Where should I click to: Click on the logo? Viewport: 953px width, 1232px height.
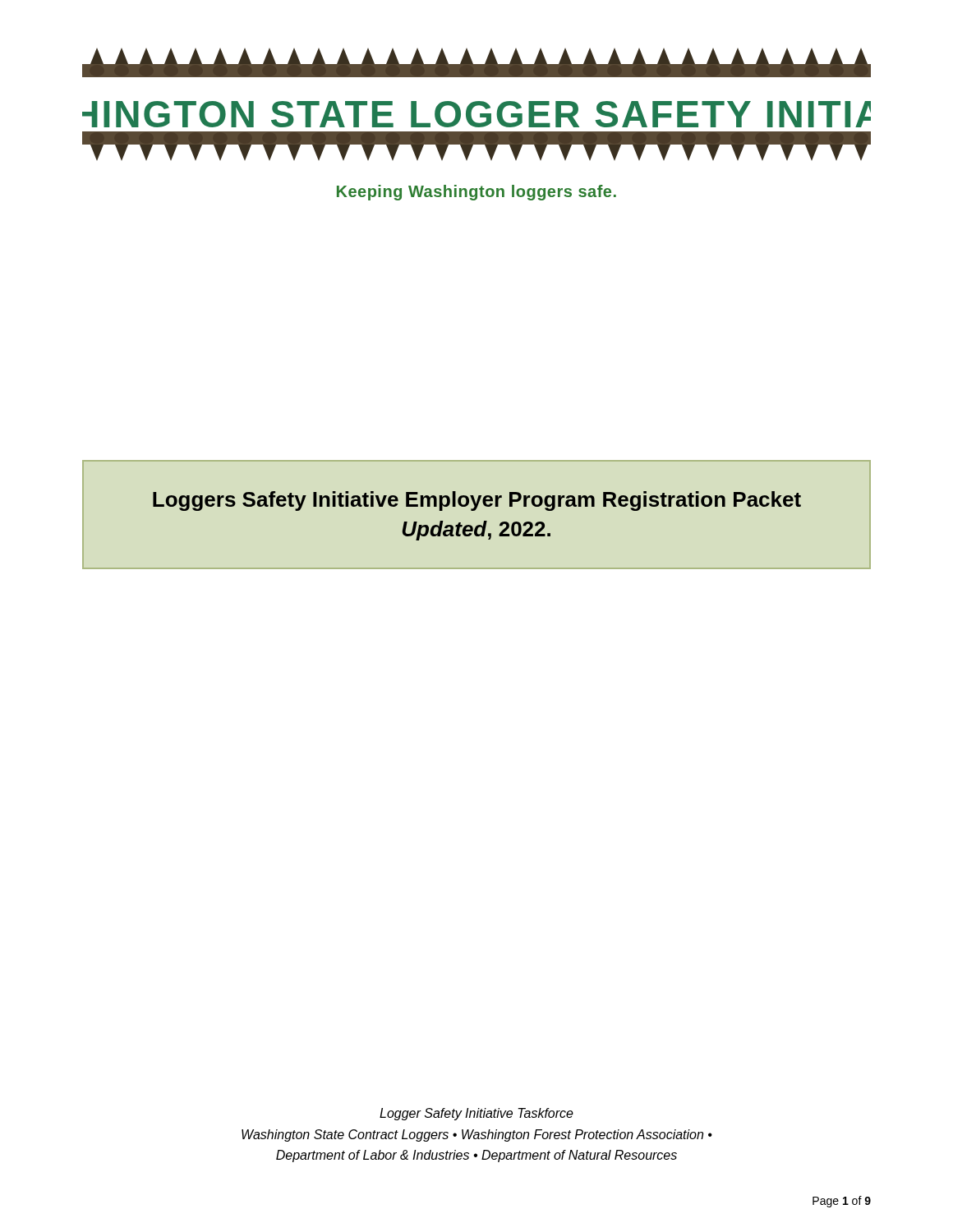476,121
